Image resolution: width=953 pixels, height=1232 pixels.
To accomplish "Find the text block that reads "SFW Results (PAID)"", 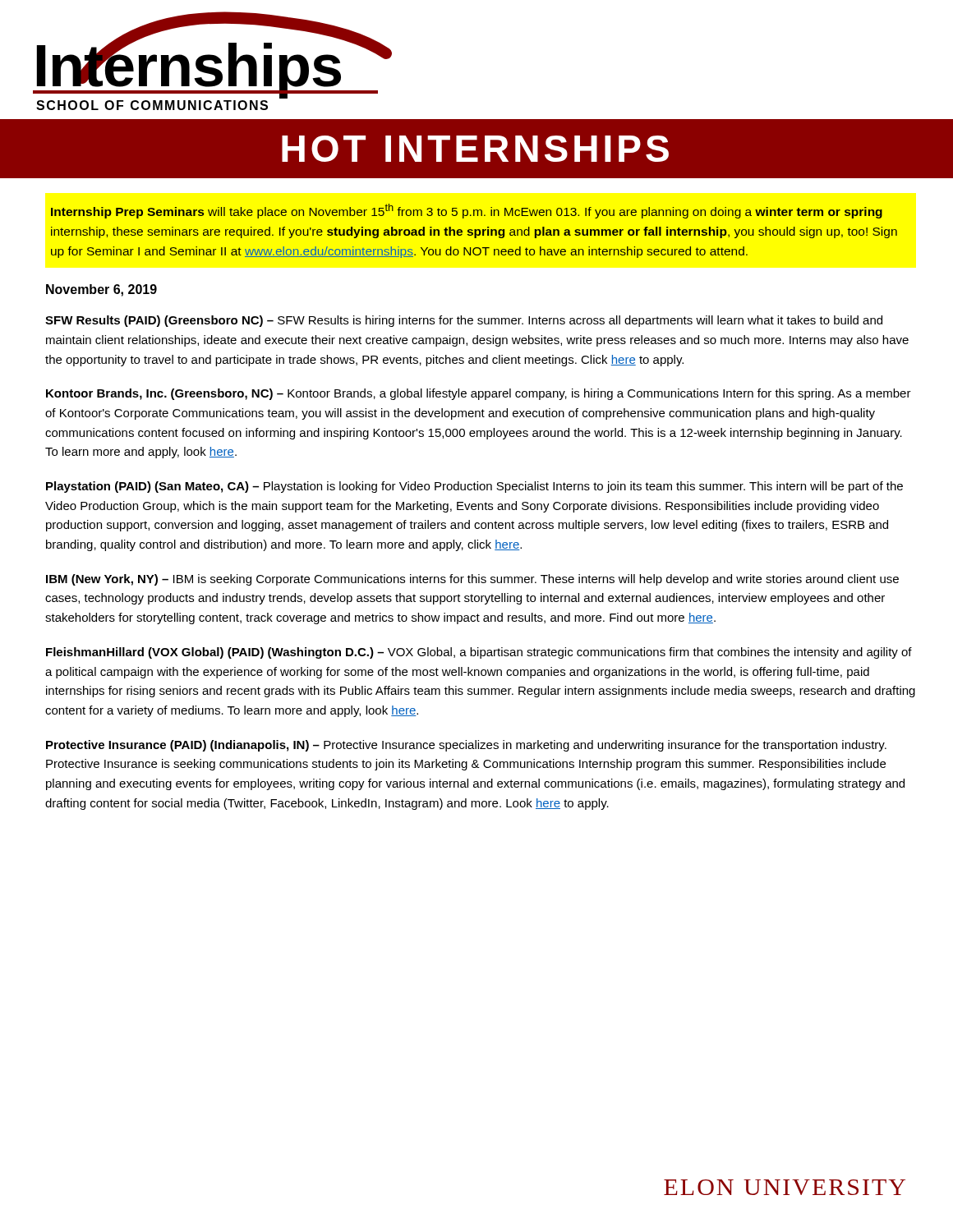I will click(477, 340).
